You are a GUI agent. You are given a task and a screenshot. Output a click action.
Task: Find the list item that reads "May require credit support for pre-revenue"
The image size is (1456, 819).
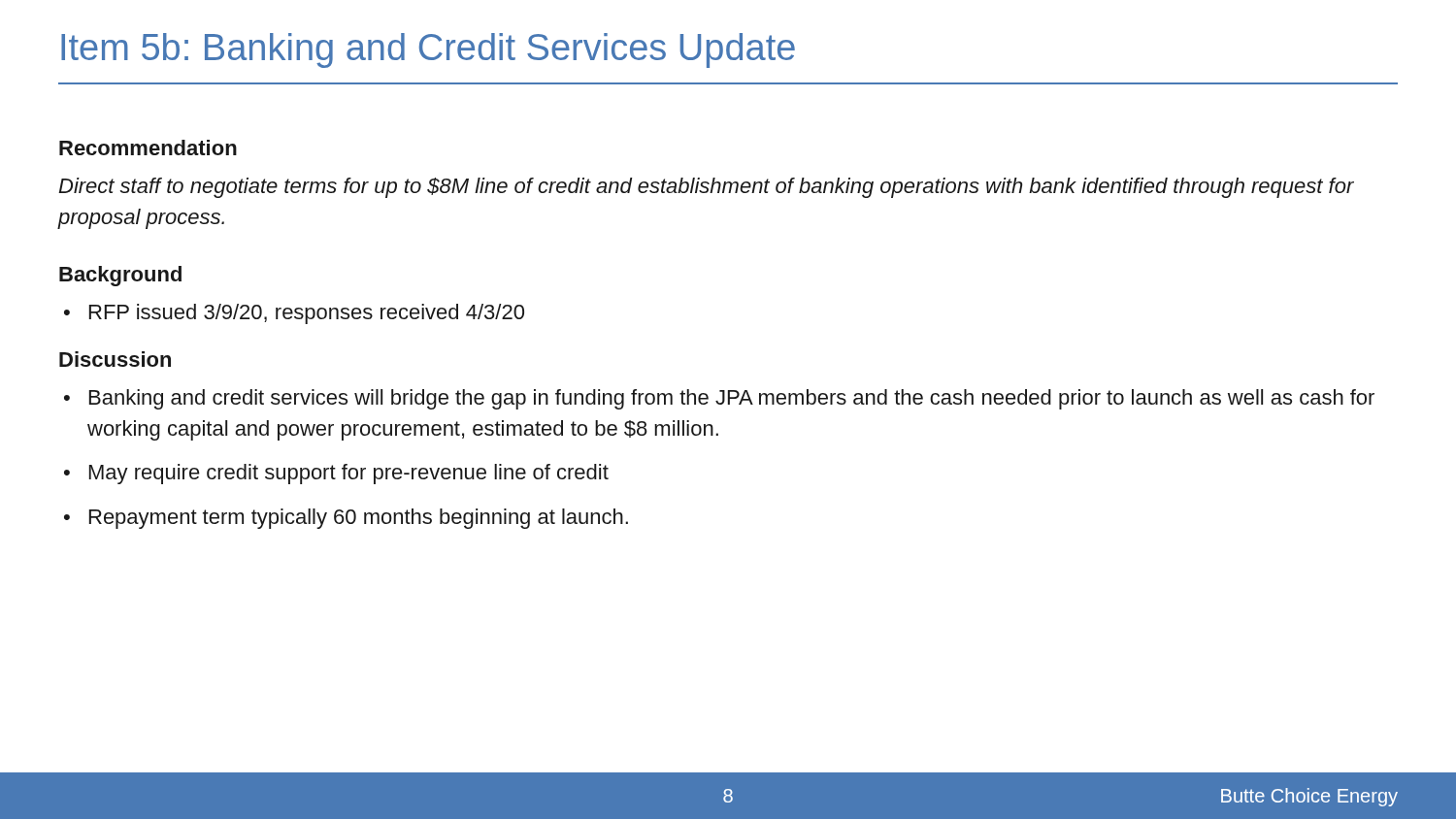(x=336, y=474)
